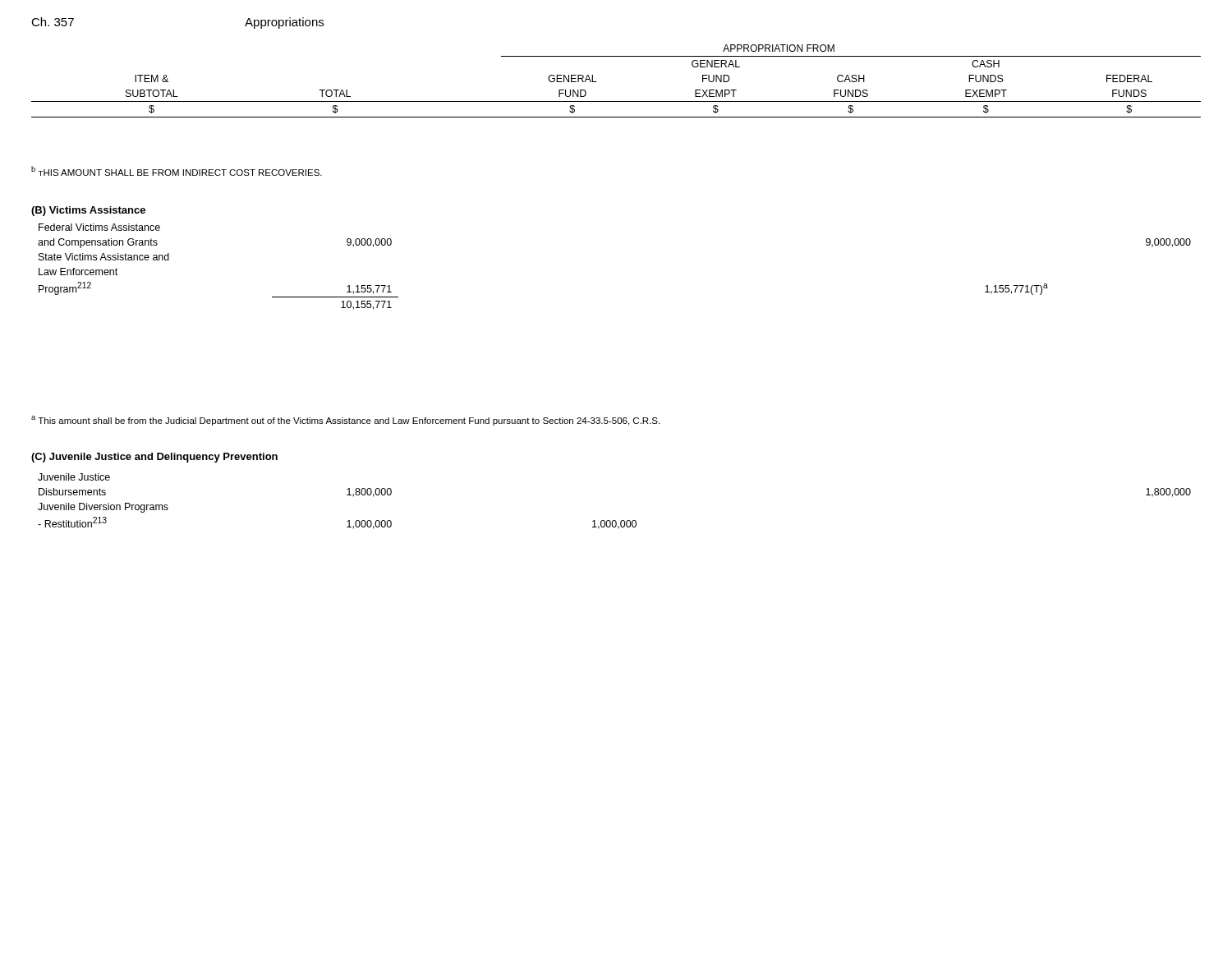Locate the section header that opens with "(C) Juvenile Justice and"

[155, 456]
